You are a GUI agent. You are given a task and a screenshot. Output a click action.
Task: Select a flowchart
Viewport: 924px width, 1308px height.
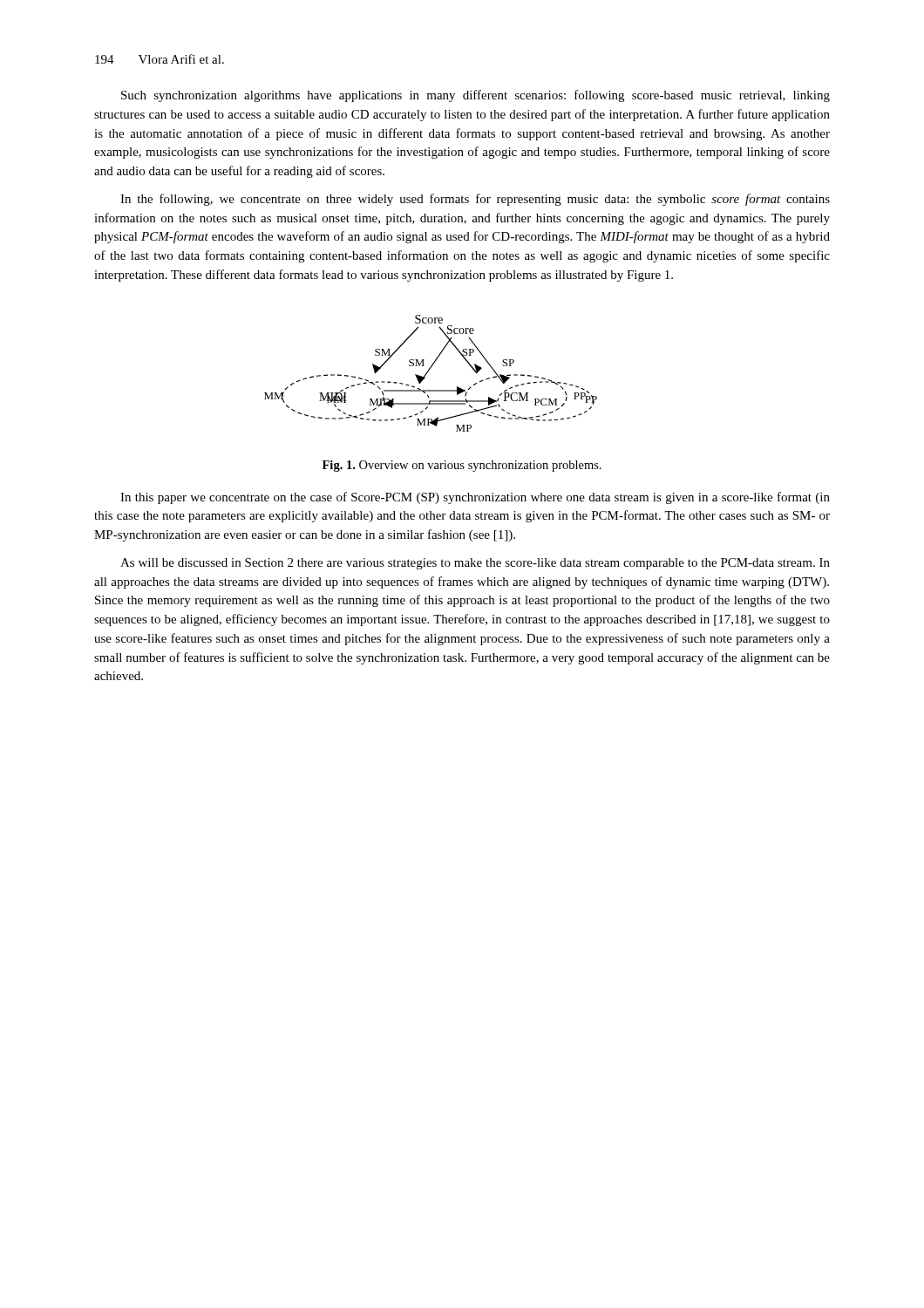pos(462,381)
